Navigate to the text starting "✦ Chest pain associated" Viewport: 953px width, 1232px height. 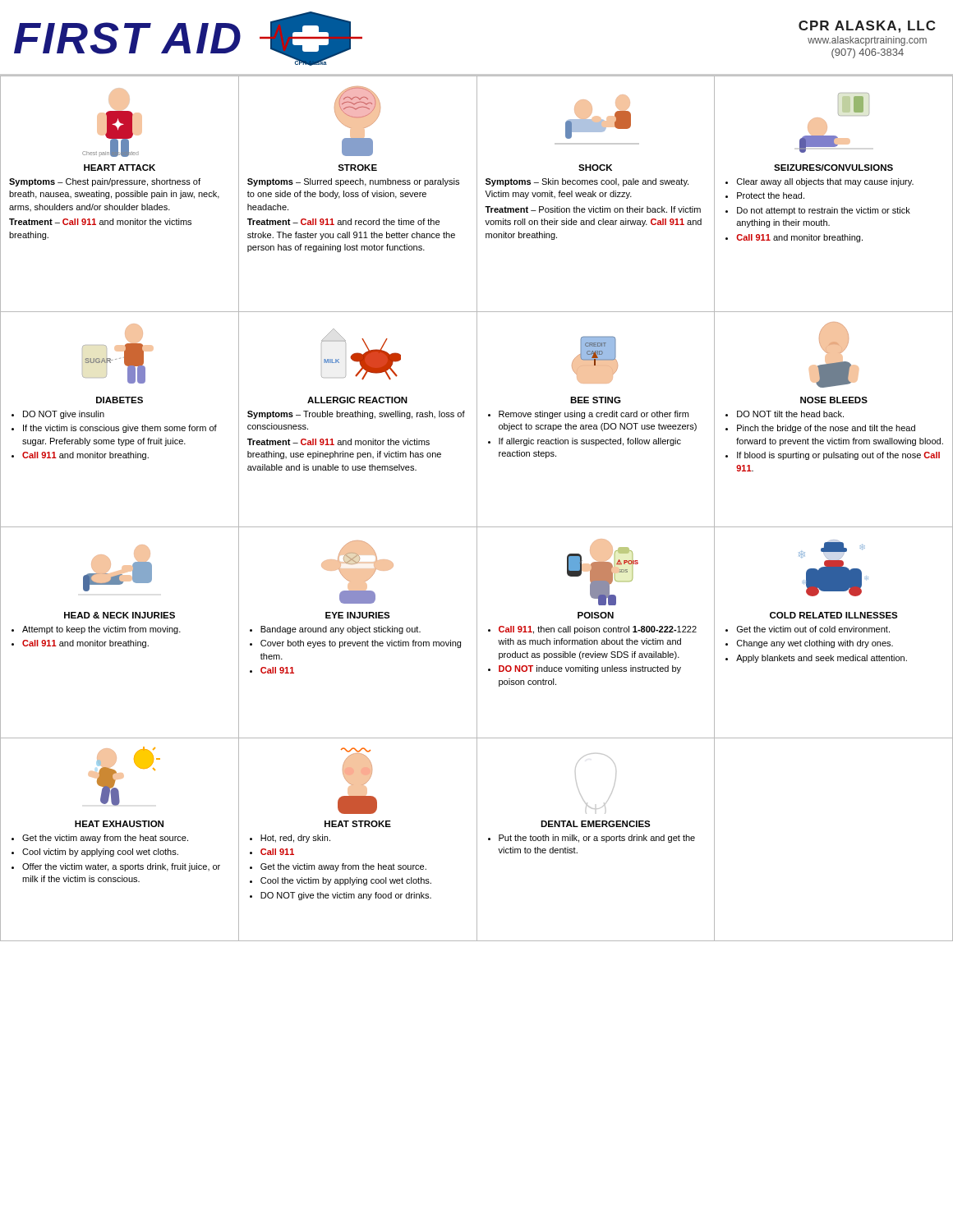point(119,162)
